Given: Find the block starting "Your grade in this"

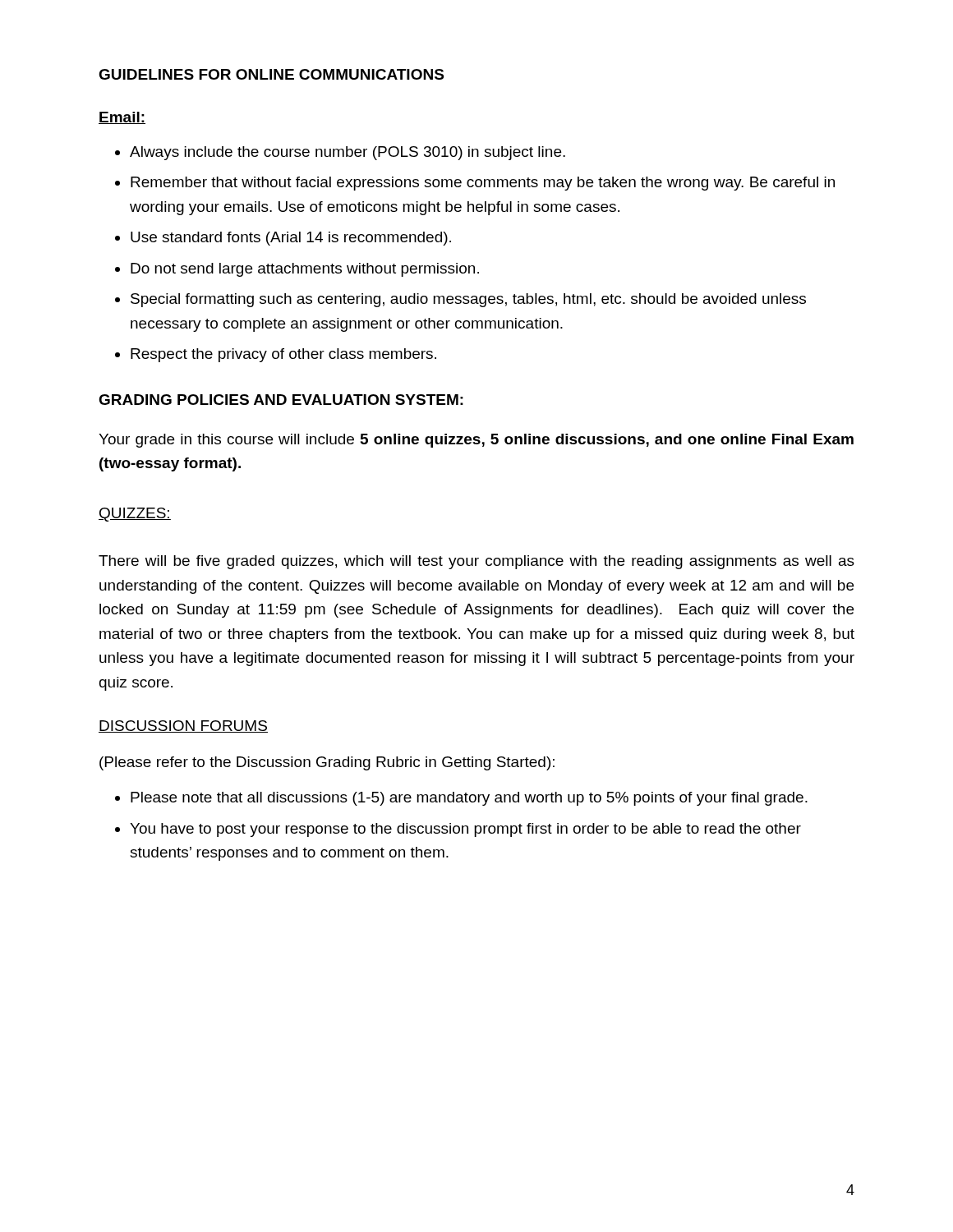Looking at the screenshot, I should tap(476, 451).
